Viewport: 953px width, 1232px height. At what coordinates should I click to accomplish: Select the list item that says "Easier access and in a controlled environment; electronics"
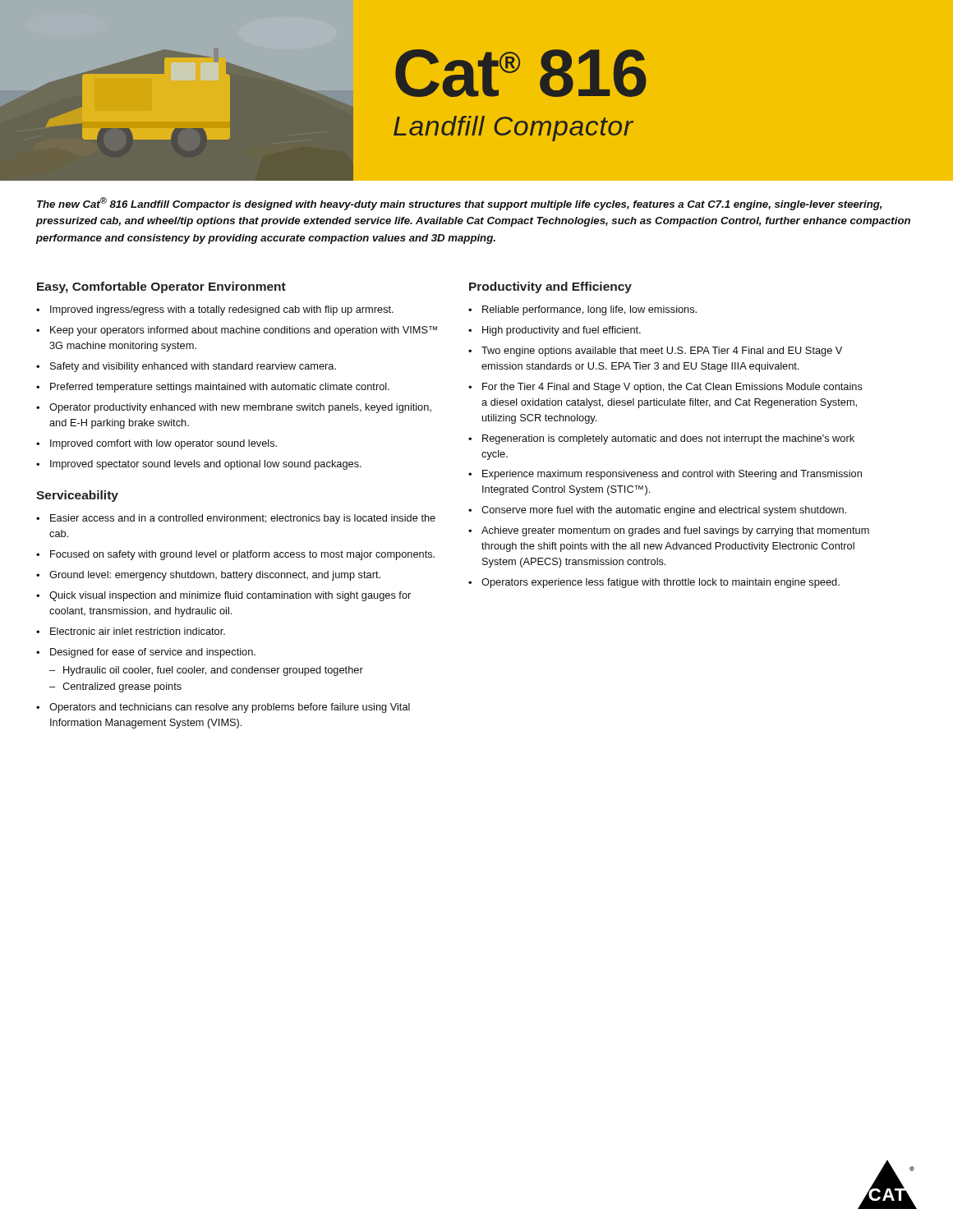click(242, 526)
